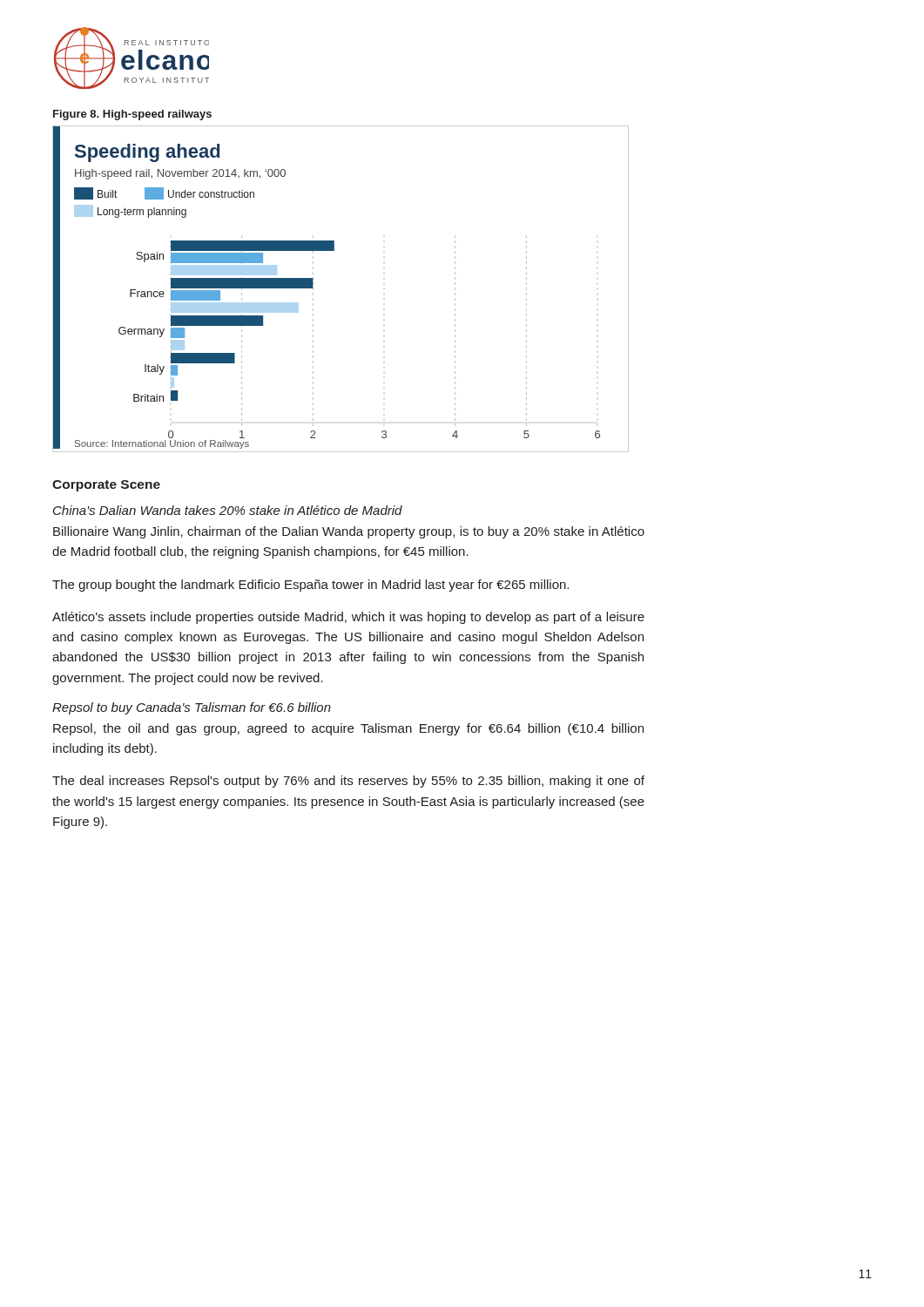
Task: Select the grouped bar chart
Action: tap(341, 289)
